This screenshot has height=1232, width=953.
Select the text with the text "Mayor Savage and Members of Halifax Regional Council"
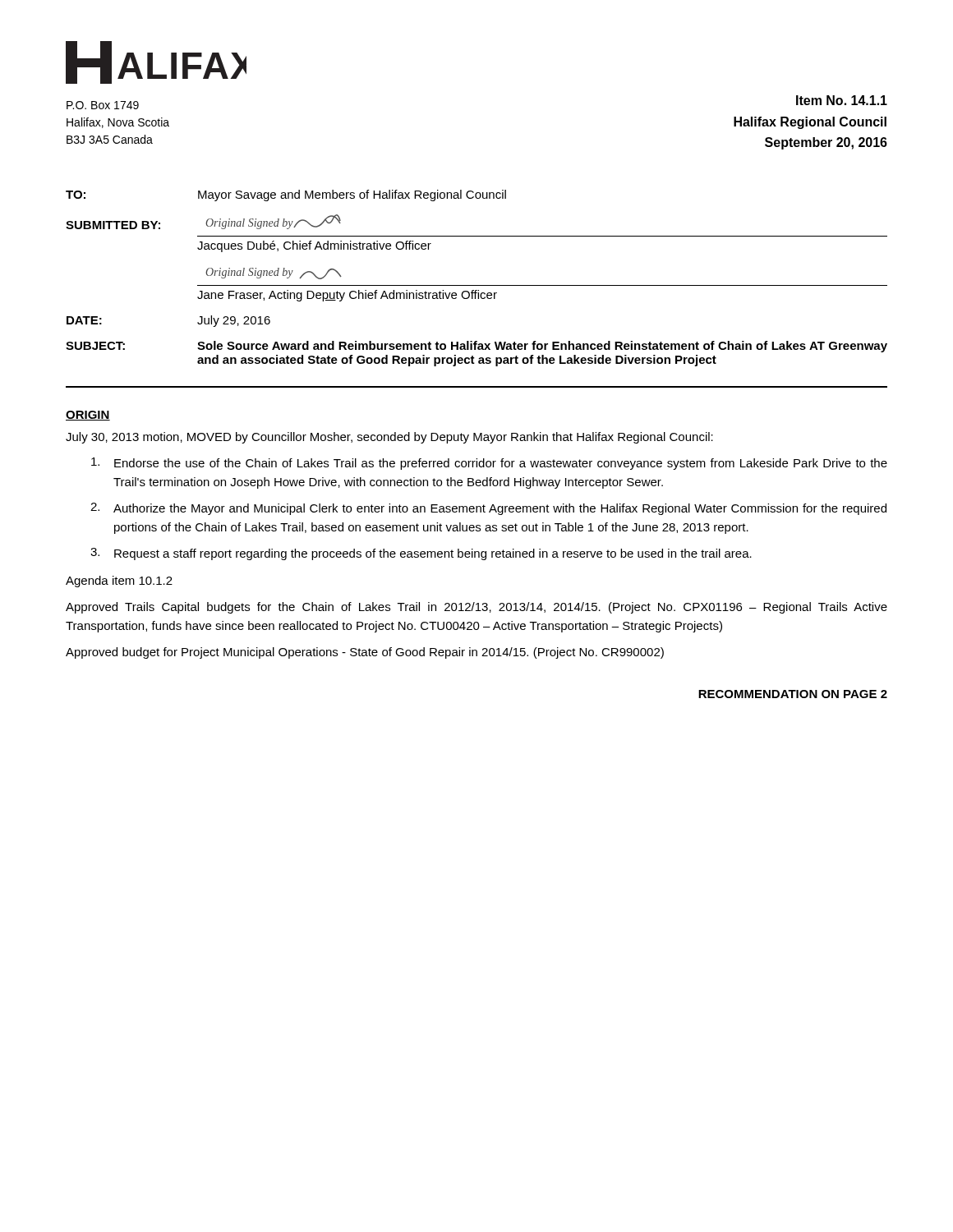pyautogui.click(x=352, y=194)
